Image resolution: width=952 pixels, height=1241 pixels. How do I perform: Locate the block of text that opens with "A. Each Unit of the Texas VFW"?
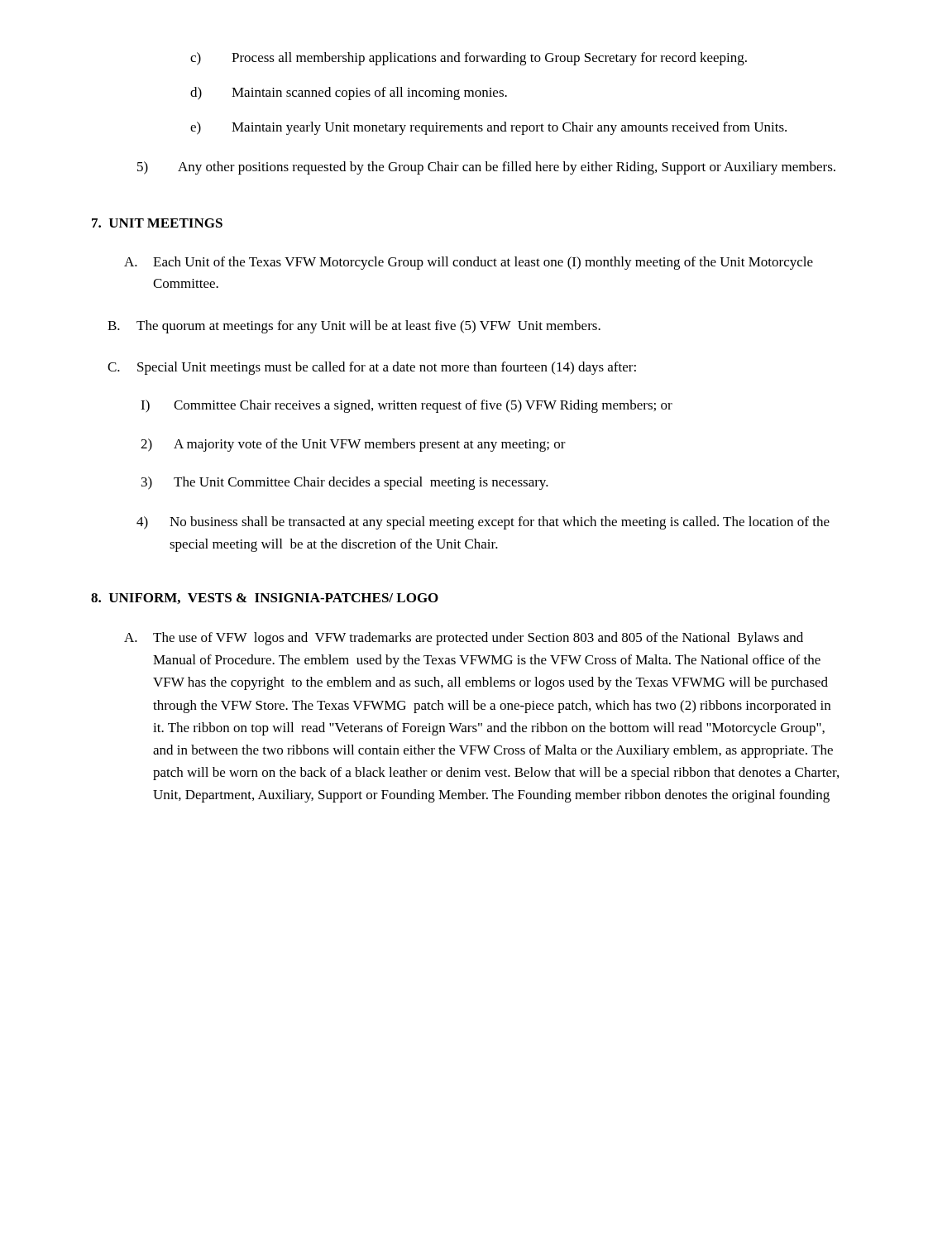(484, 273)
